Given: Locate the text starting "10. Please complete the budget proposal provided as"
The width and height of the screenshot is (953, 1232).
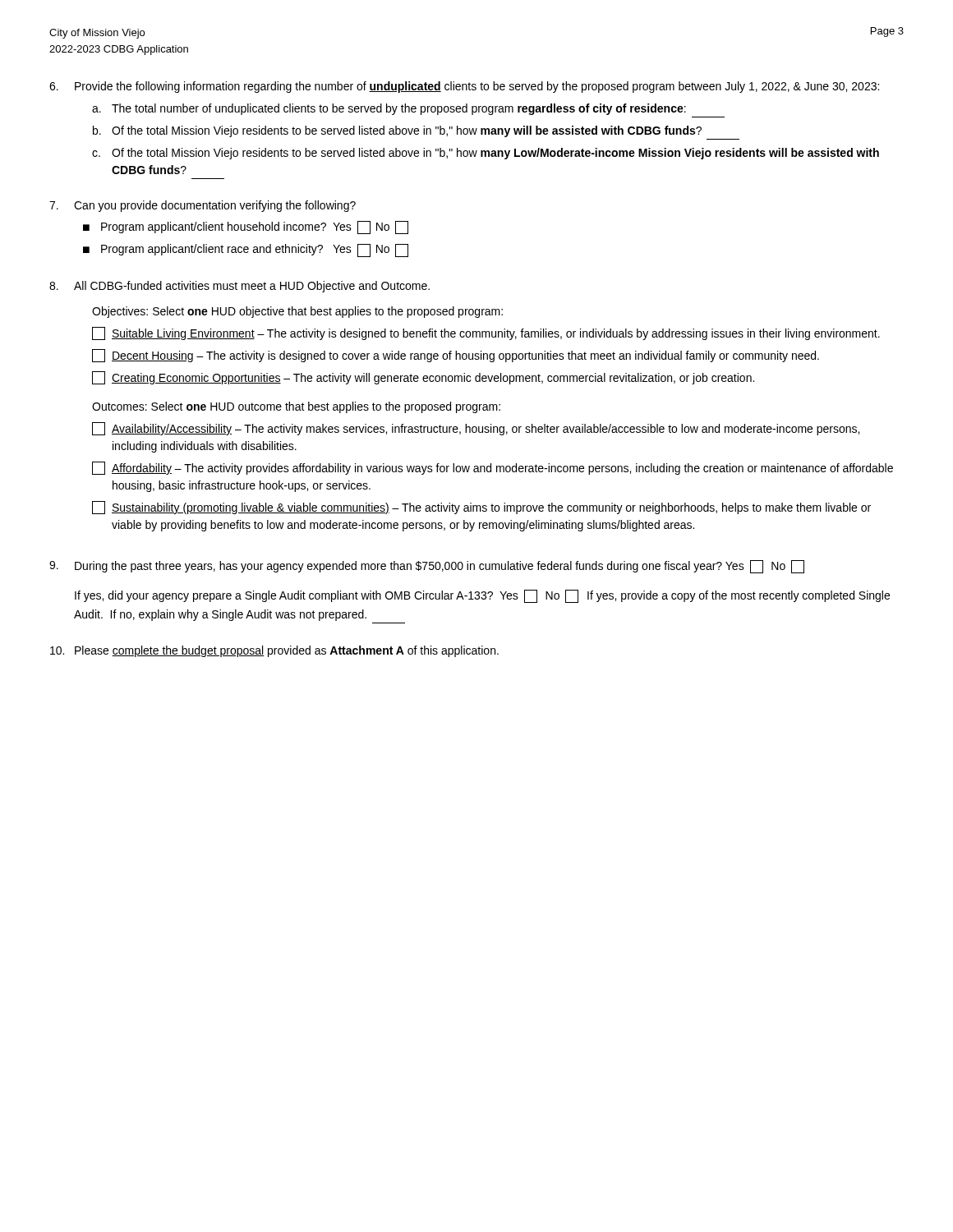Looking at the screenshot, I should pos(476,651).
